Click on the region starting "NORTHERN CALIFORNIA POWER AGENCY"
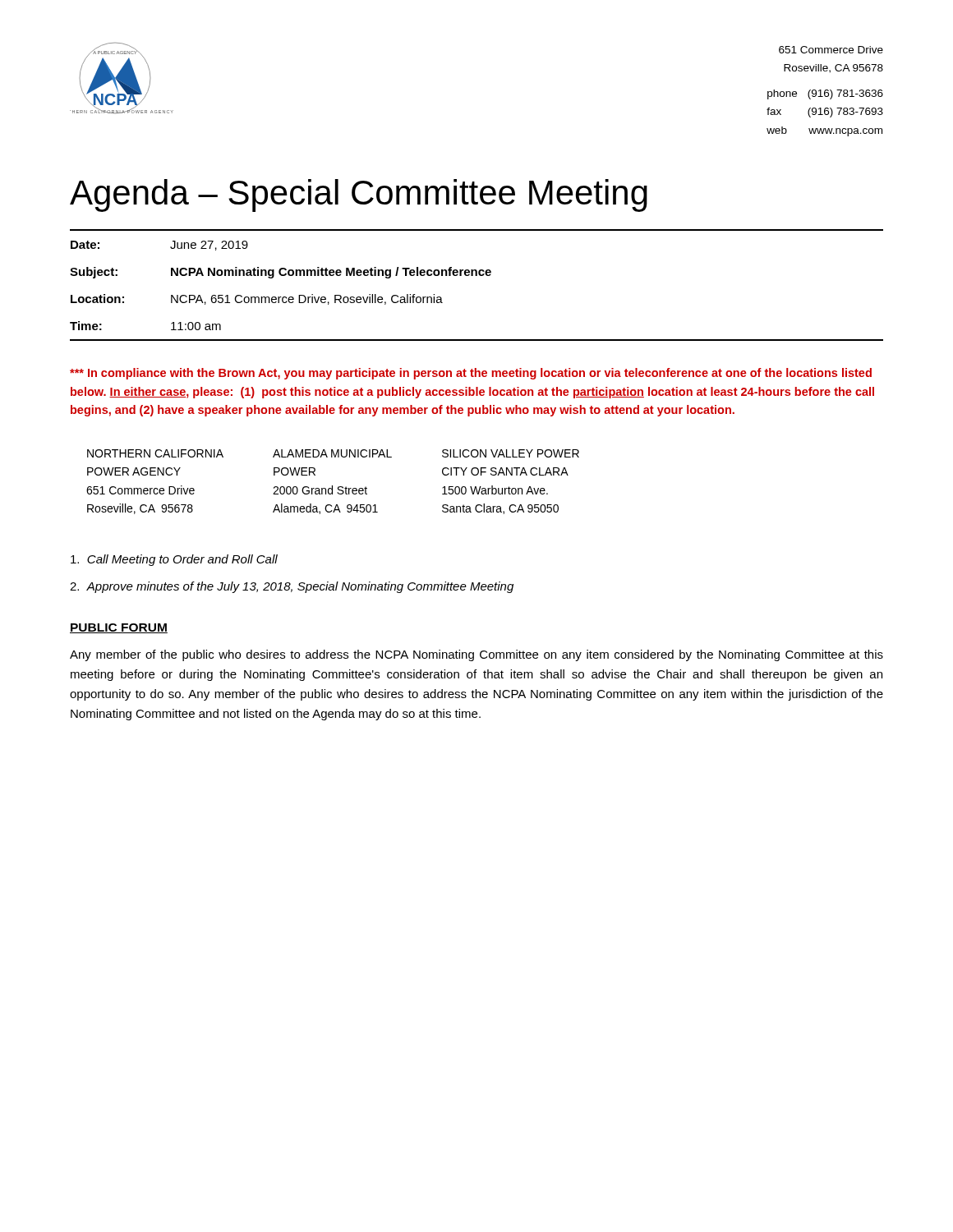Image resolution: width=953 pixels, height=1232 pixels. [155, 481]
